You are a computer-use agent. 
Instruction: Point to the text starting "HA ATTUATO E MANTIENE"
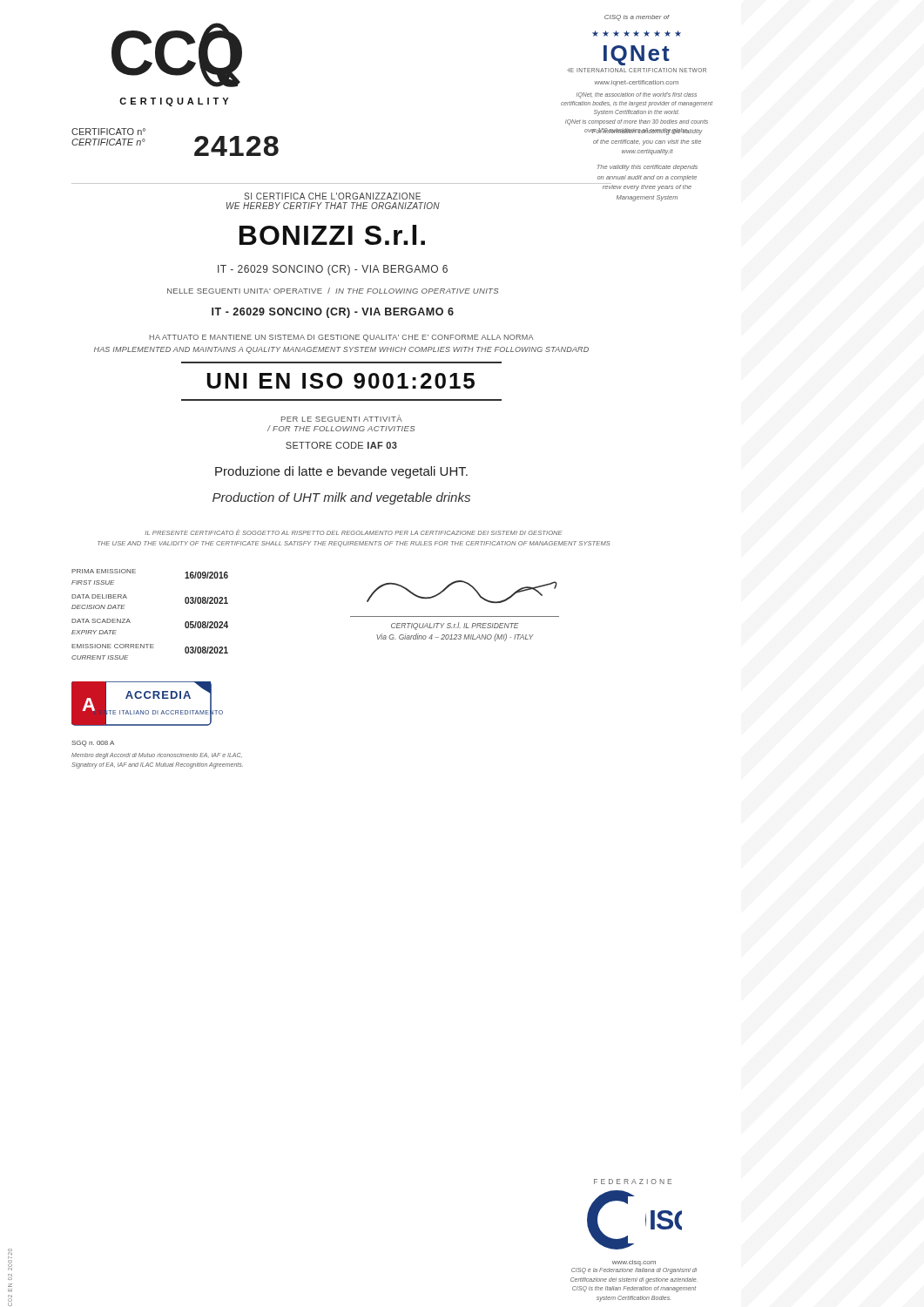coord(341,344)
